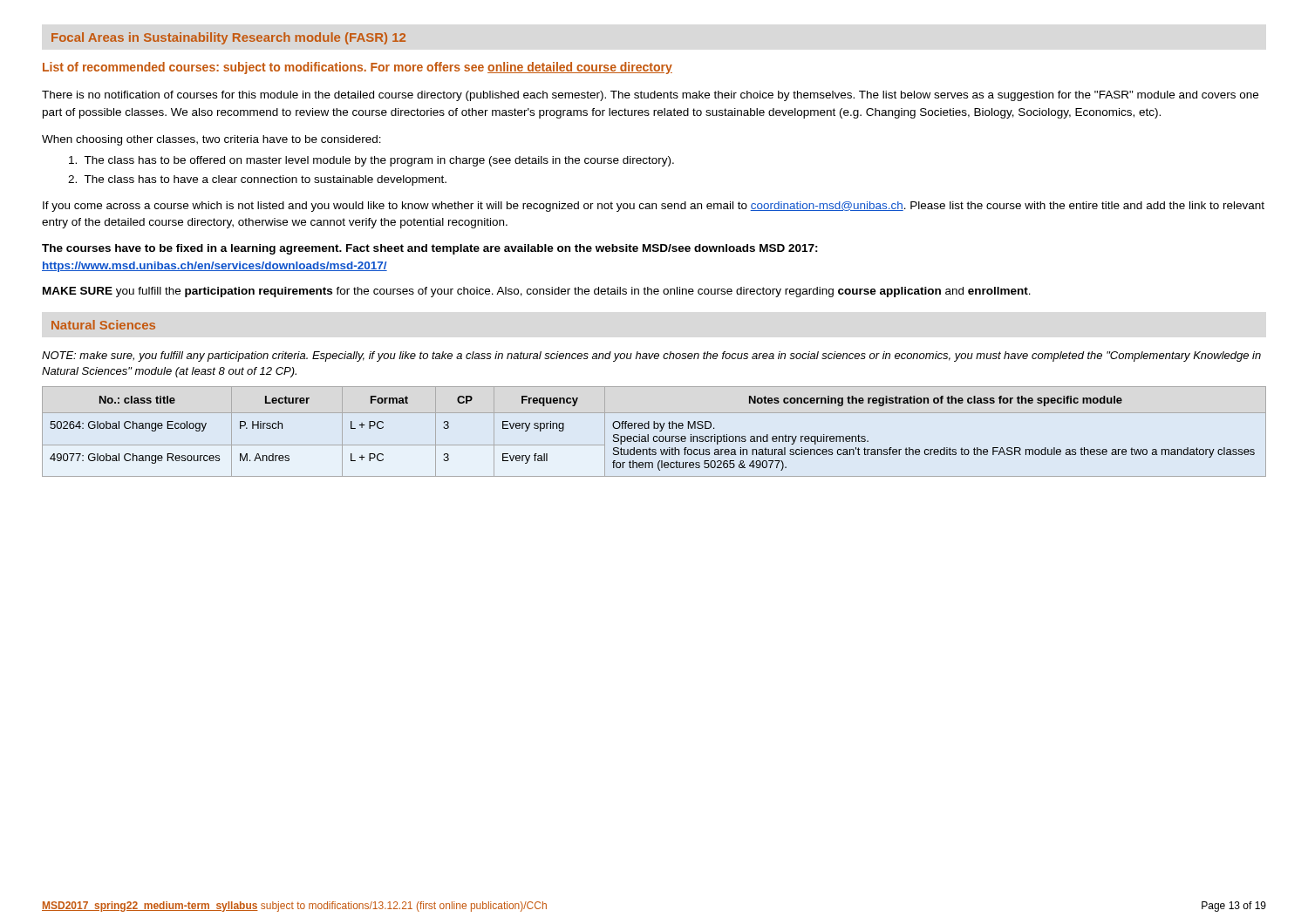The width and height of the screenshot is (1308, 924).
Task: Point to the text starting "When choosing other"
Action: [x=212, y=139]
